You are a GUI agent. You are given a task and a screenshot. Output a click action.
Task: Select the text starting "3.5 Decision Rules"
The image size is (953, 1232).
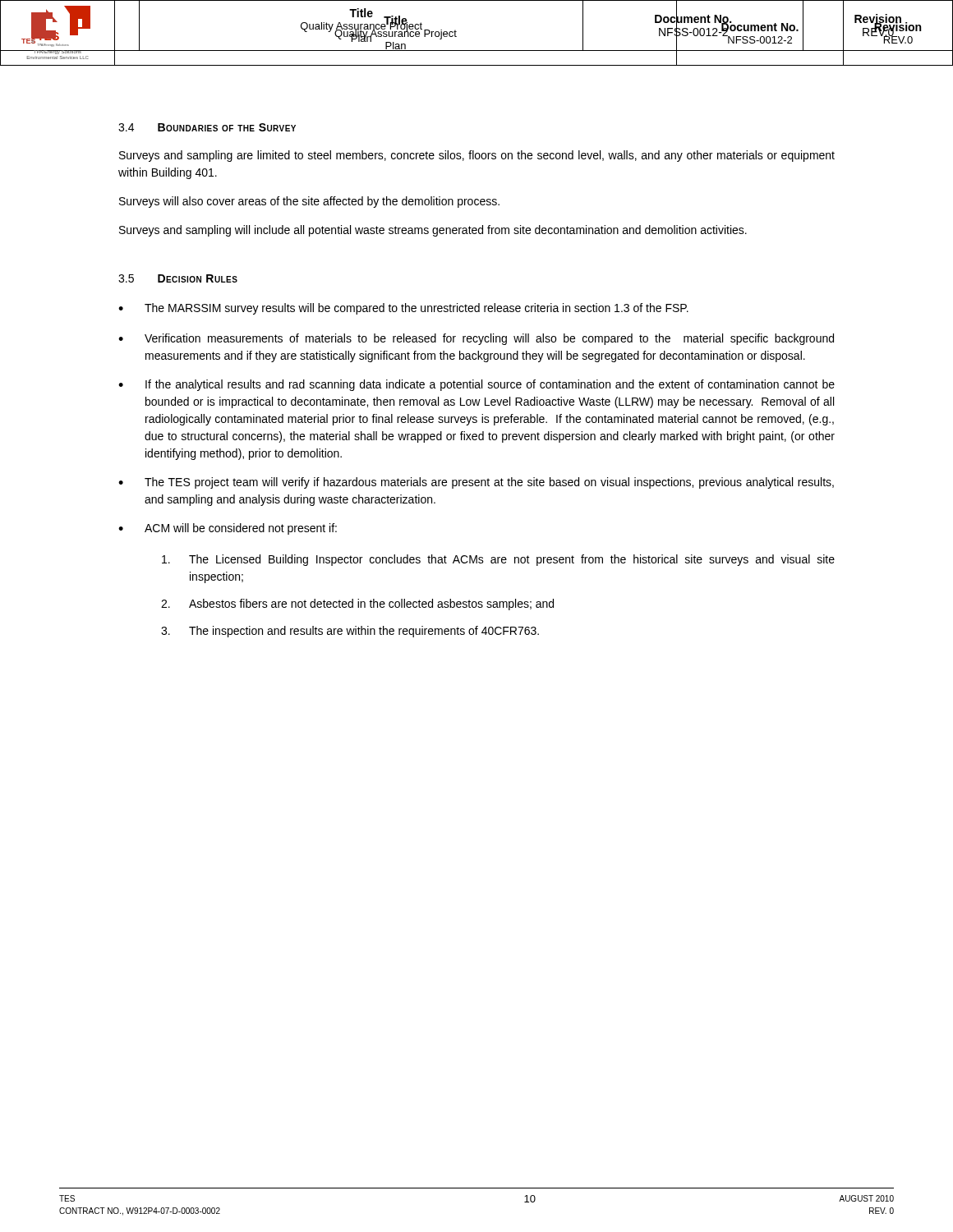[x=178, y=278]
